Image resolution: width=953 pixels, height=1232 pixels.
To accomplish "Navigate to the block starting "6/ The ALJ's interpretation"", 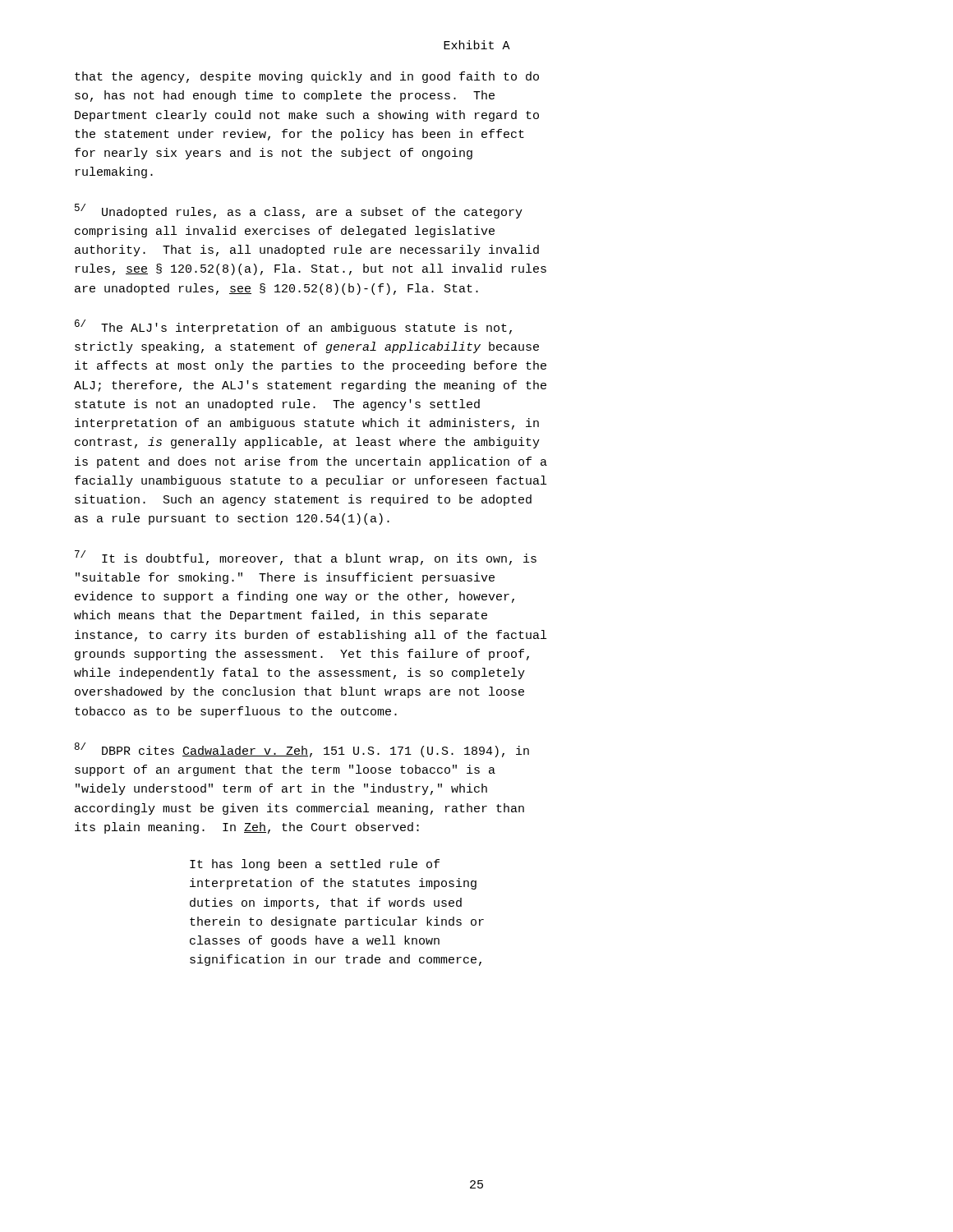I will pyautogui.click(x=311, y=423).
